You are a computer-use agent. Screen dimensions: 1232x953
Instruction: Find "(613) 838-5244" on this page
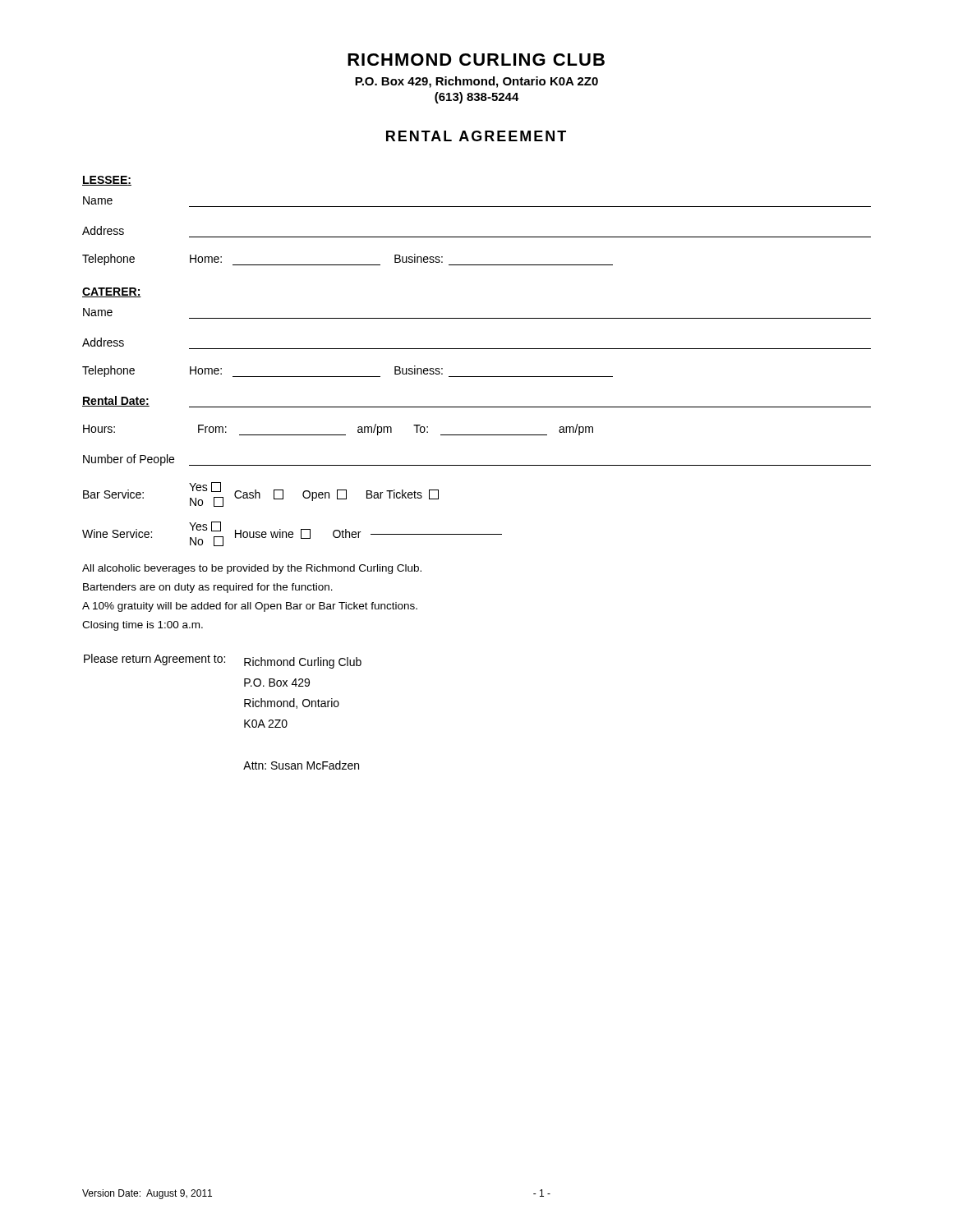click(x=476, y=97)
